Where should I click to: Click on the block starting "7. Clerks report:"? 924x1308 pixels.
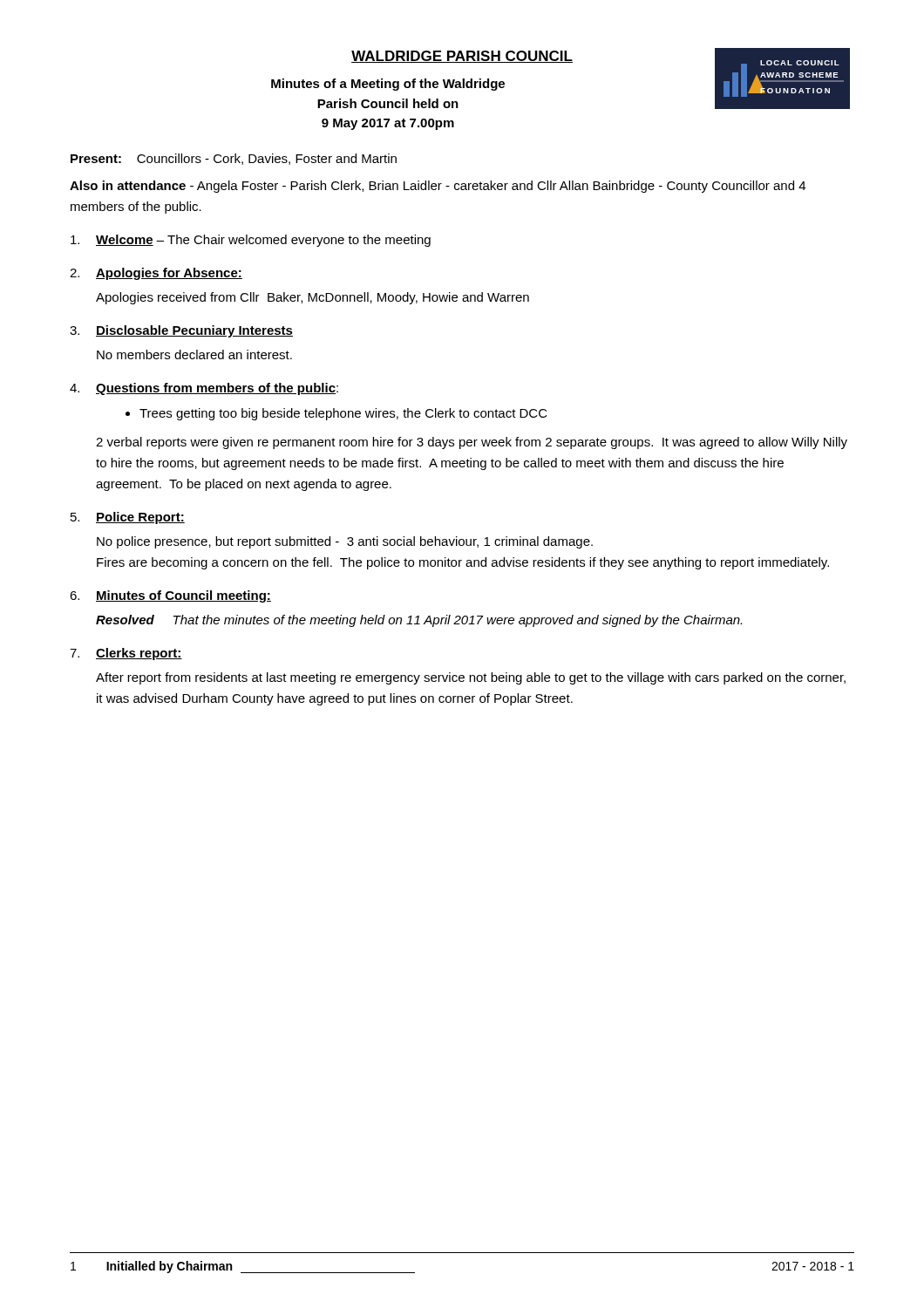tap(126, 654)
